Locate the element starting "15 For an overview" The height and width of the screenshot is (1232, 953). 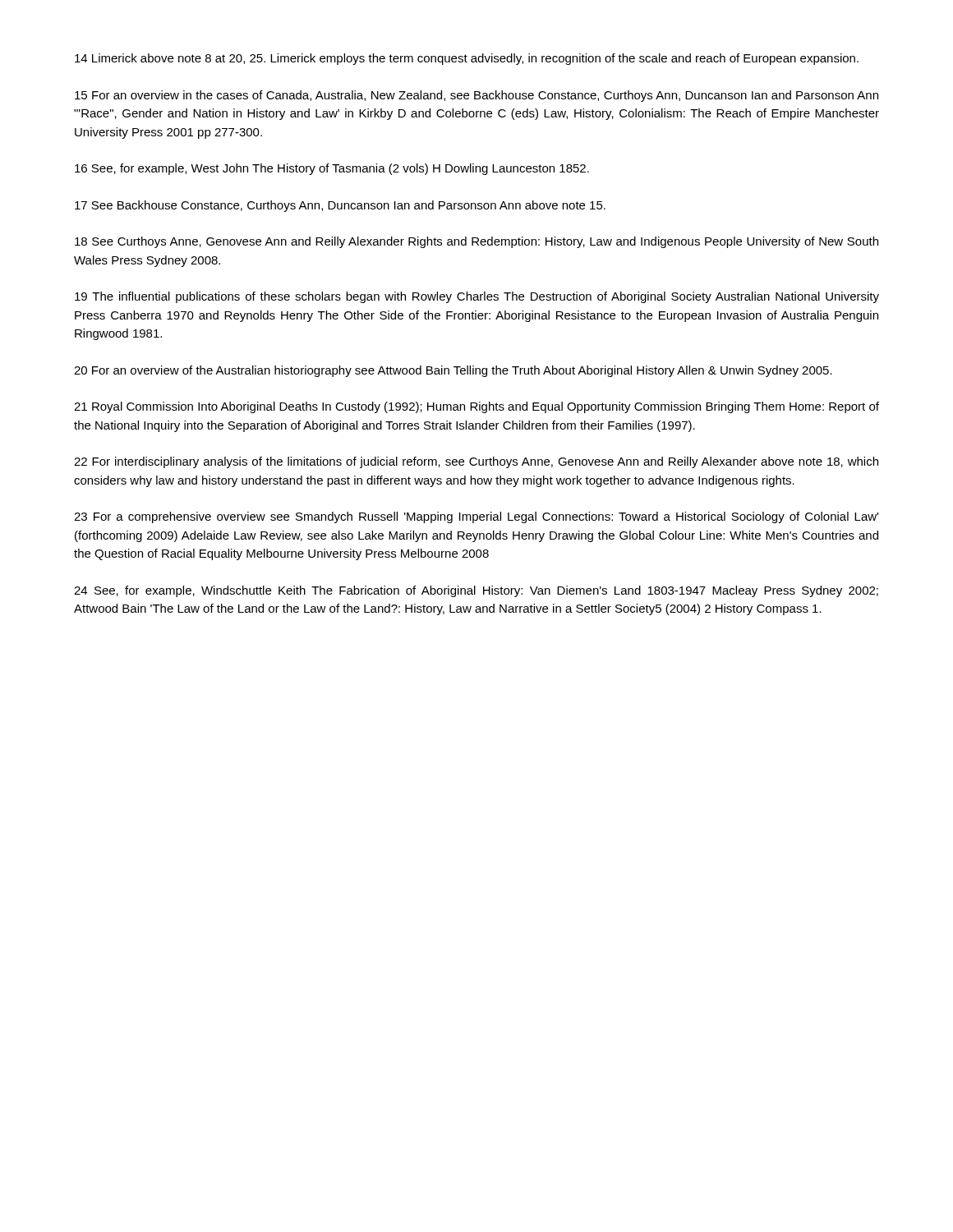[476, 113]
